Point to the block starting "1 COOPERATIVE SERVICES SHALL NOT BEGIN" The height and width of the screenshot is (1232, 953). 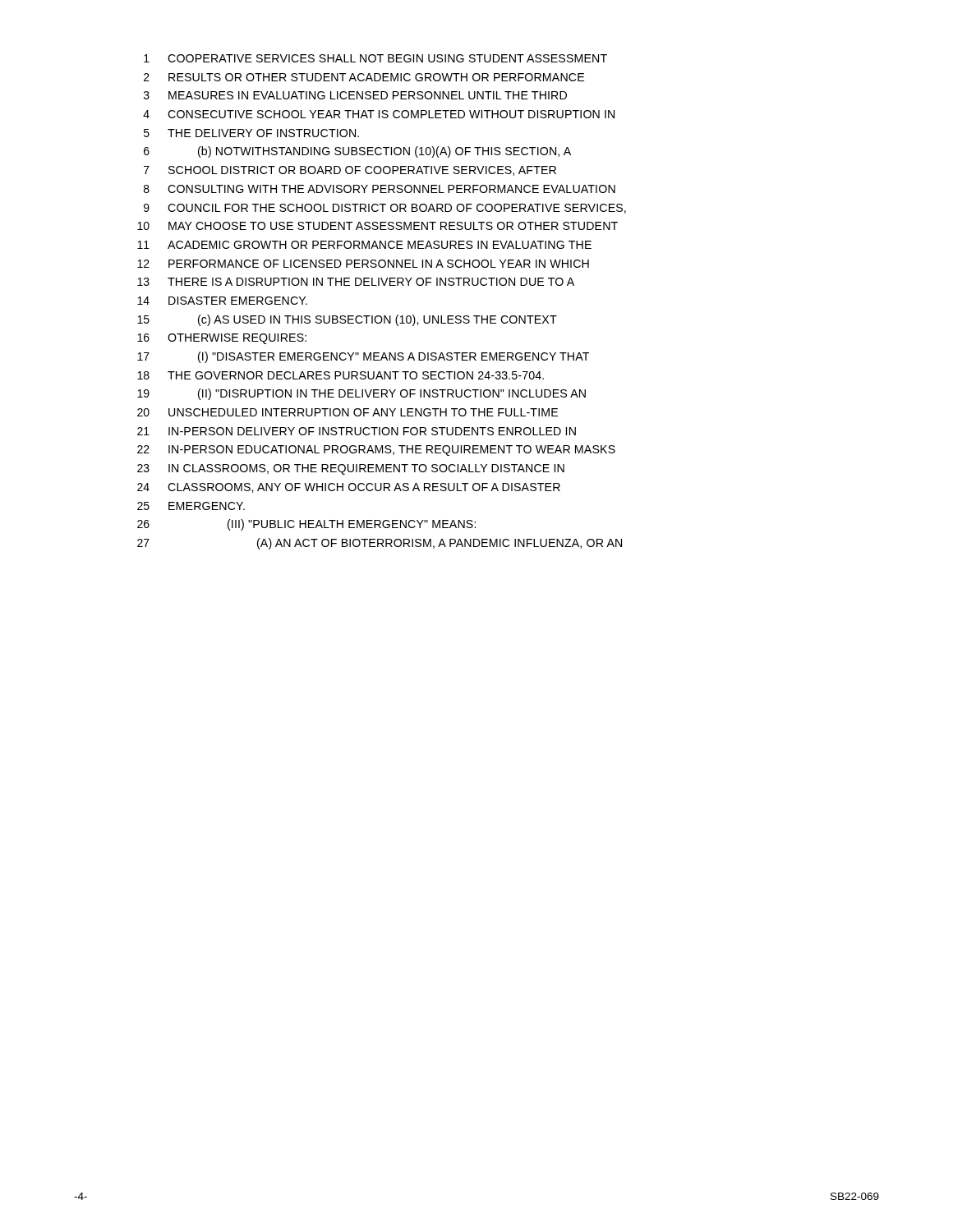point(489,59)
